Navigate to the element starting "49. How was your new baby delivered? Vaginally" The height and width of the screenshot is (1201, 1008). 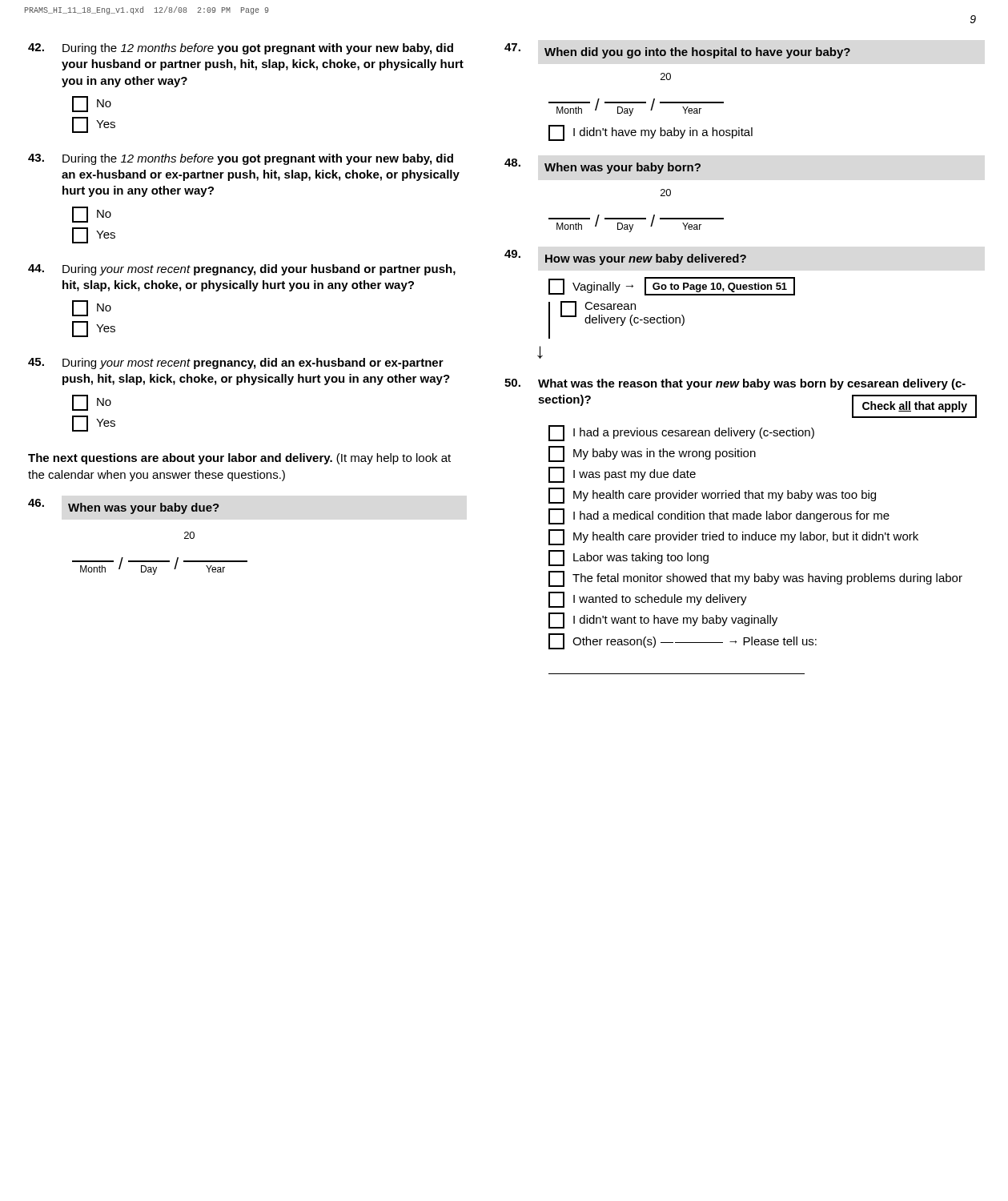[x=745, y=304]
